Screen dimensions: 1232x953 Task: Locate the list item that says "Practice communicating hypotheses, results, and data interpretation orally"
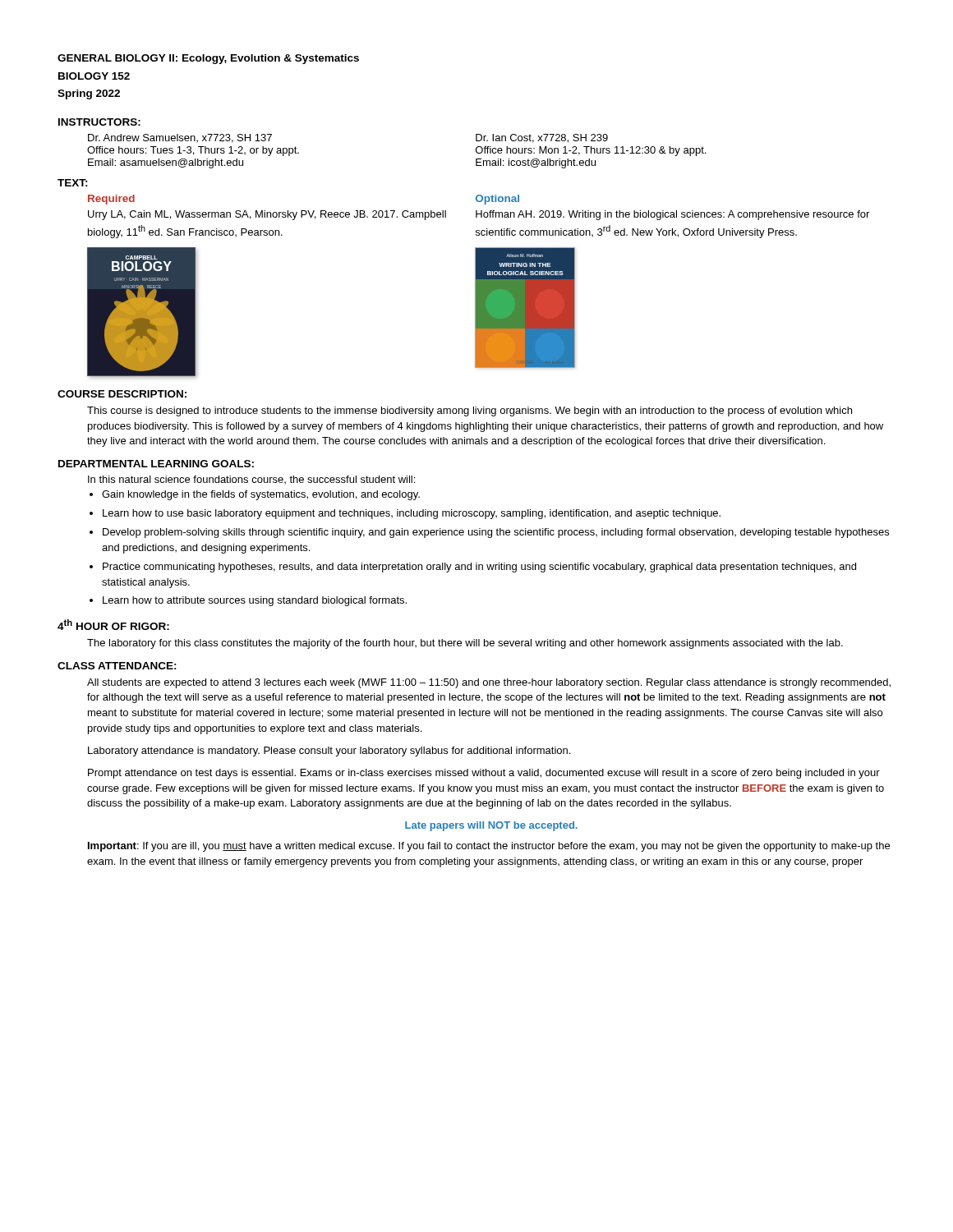pyautogui.click(x=479, y=574)
